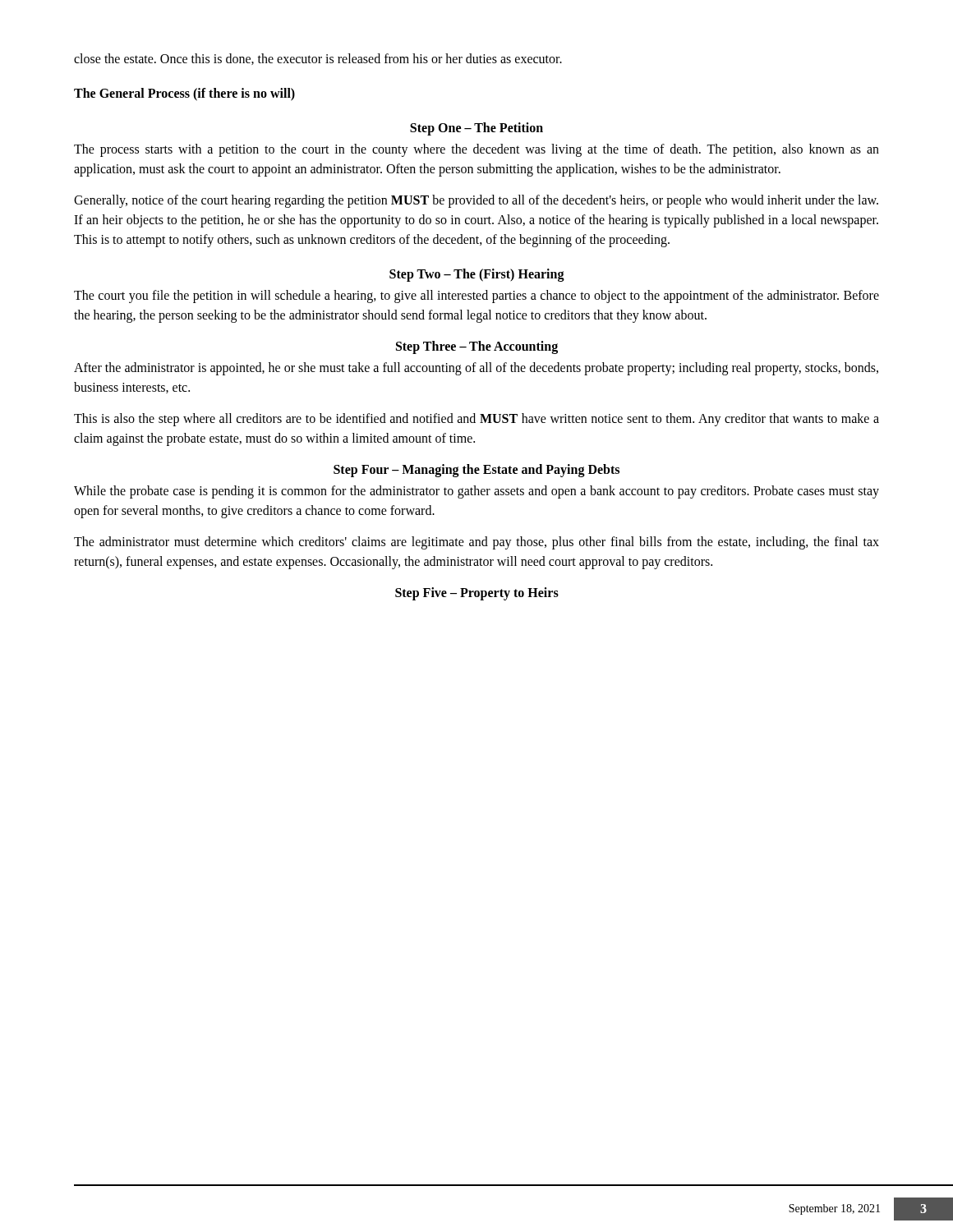
Task: Find the text block with the text "The court you file the petition"
Action: (476, 305)
